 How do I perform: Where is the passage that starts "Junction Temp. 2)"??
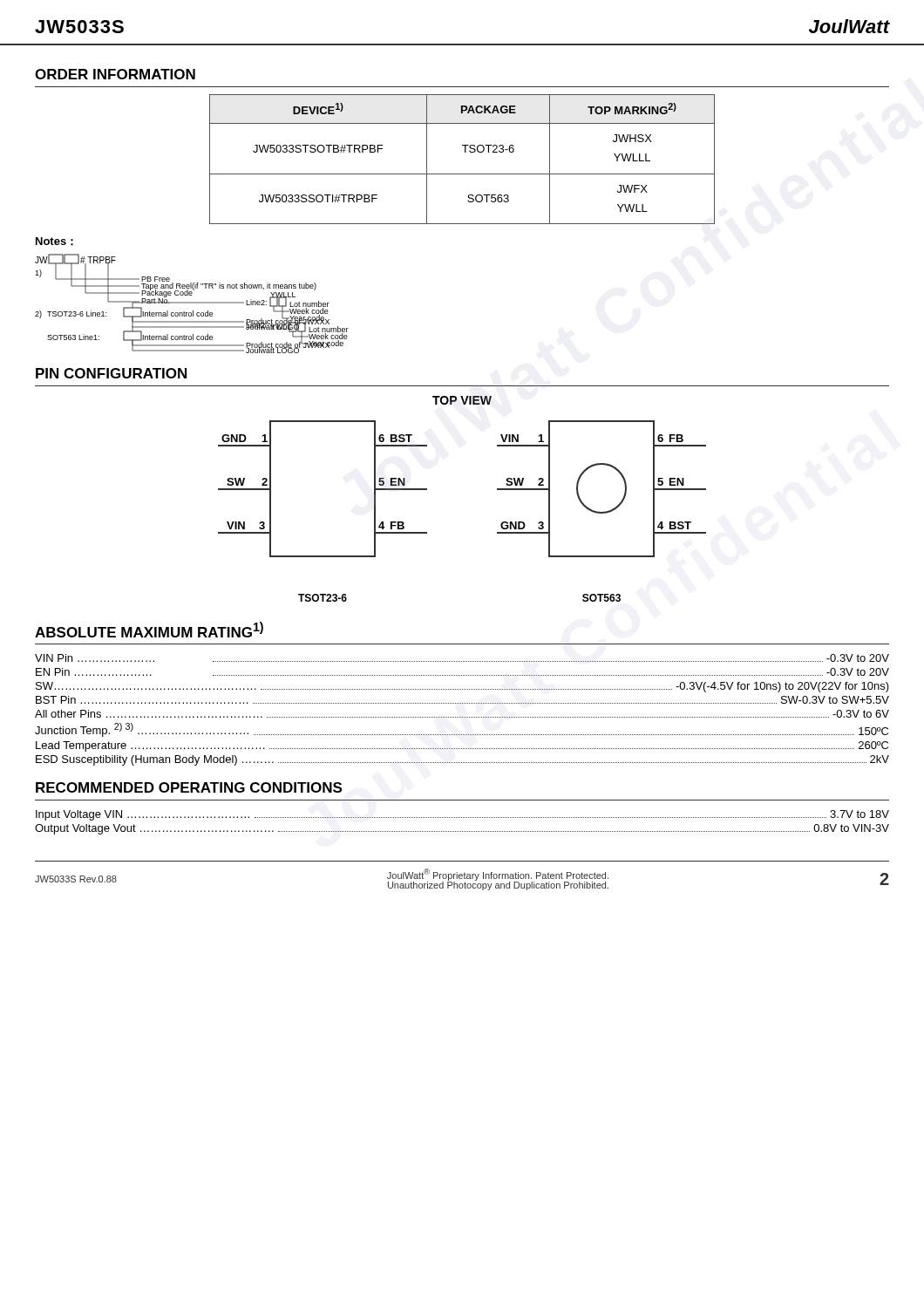pos(462,729)
